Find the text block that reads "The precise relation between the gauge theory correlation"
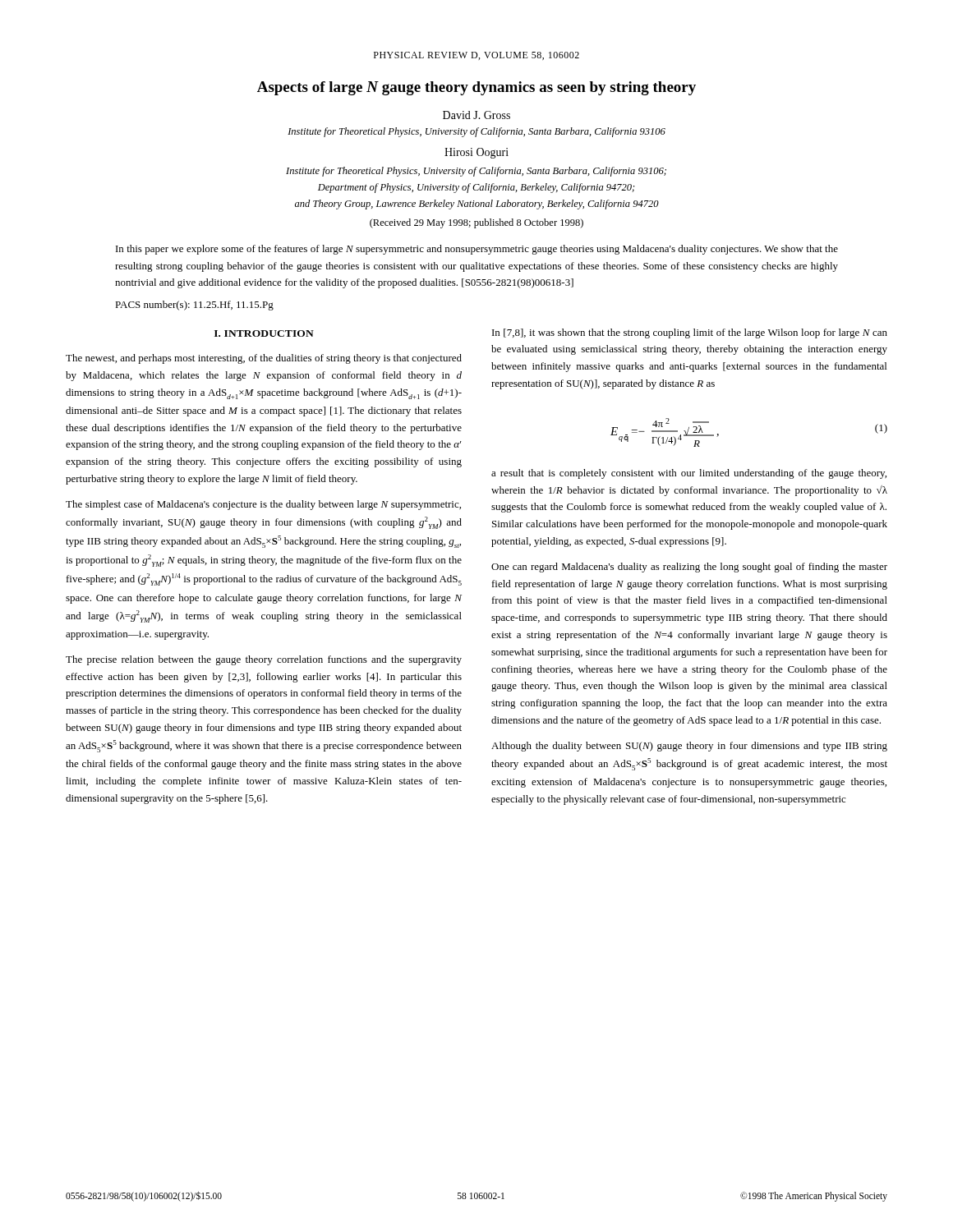 tap(264, 728)
